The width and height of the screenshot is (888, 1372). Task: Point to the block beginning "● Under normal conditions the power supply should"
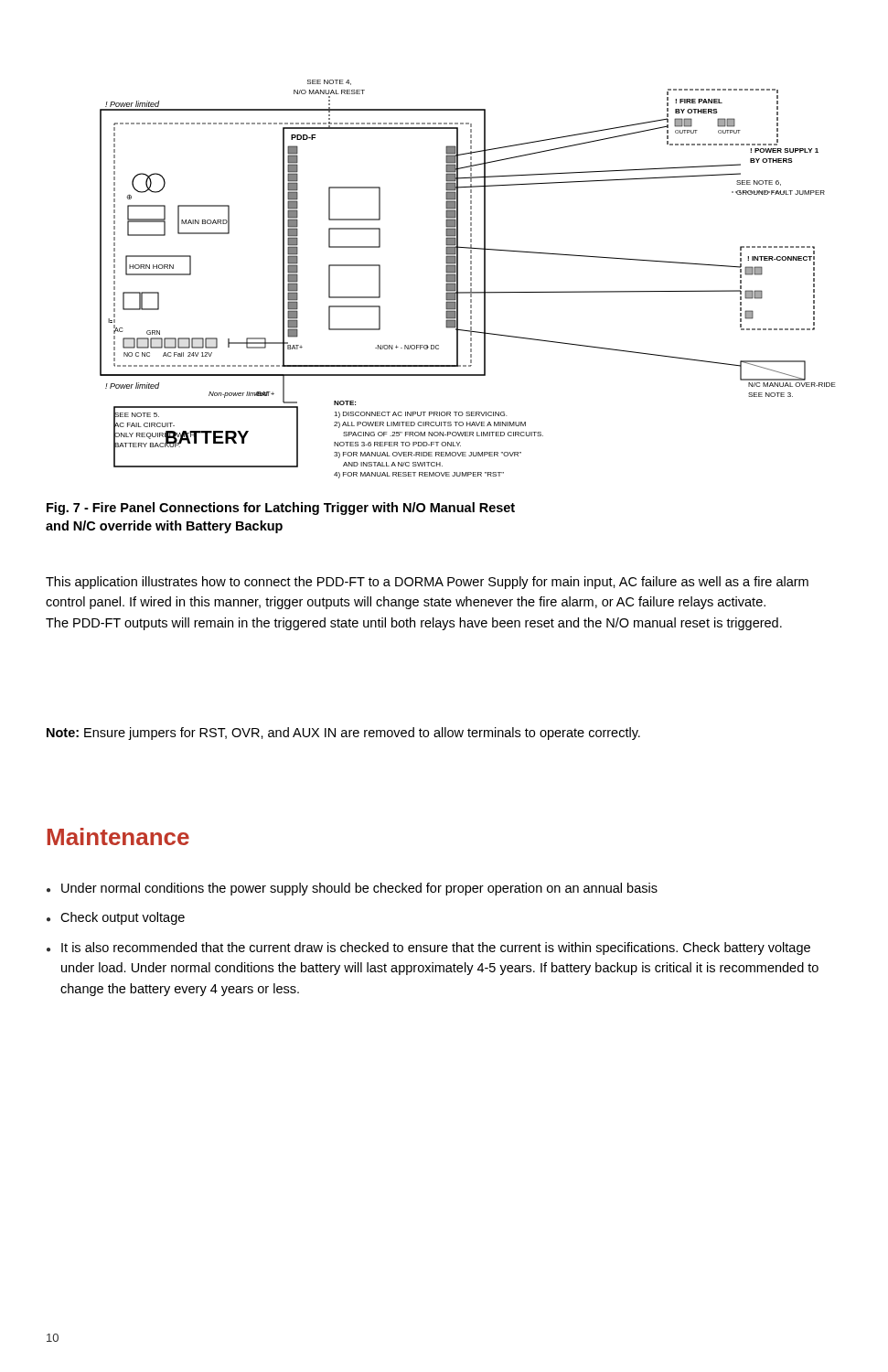point(352,888)
